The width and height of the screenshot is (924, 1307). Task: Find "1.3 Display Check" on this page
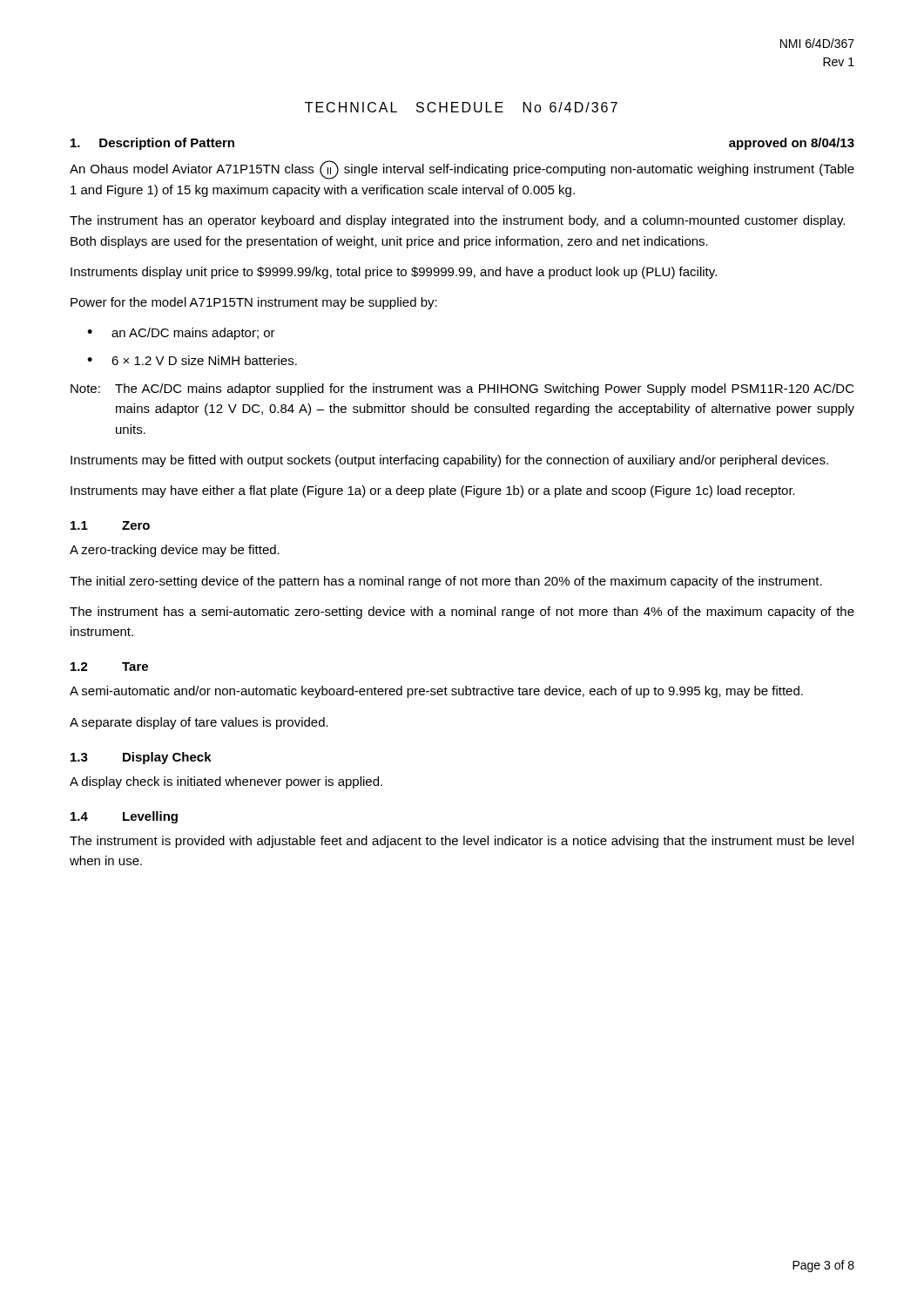tap(140, 757)
